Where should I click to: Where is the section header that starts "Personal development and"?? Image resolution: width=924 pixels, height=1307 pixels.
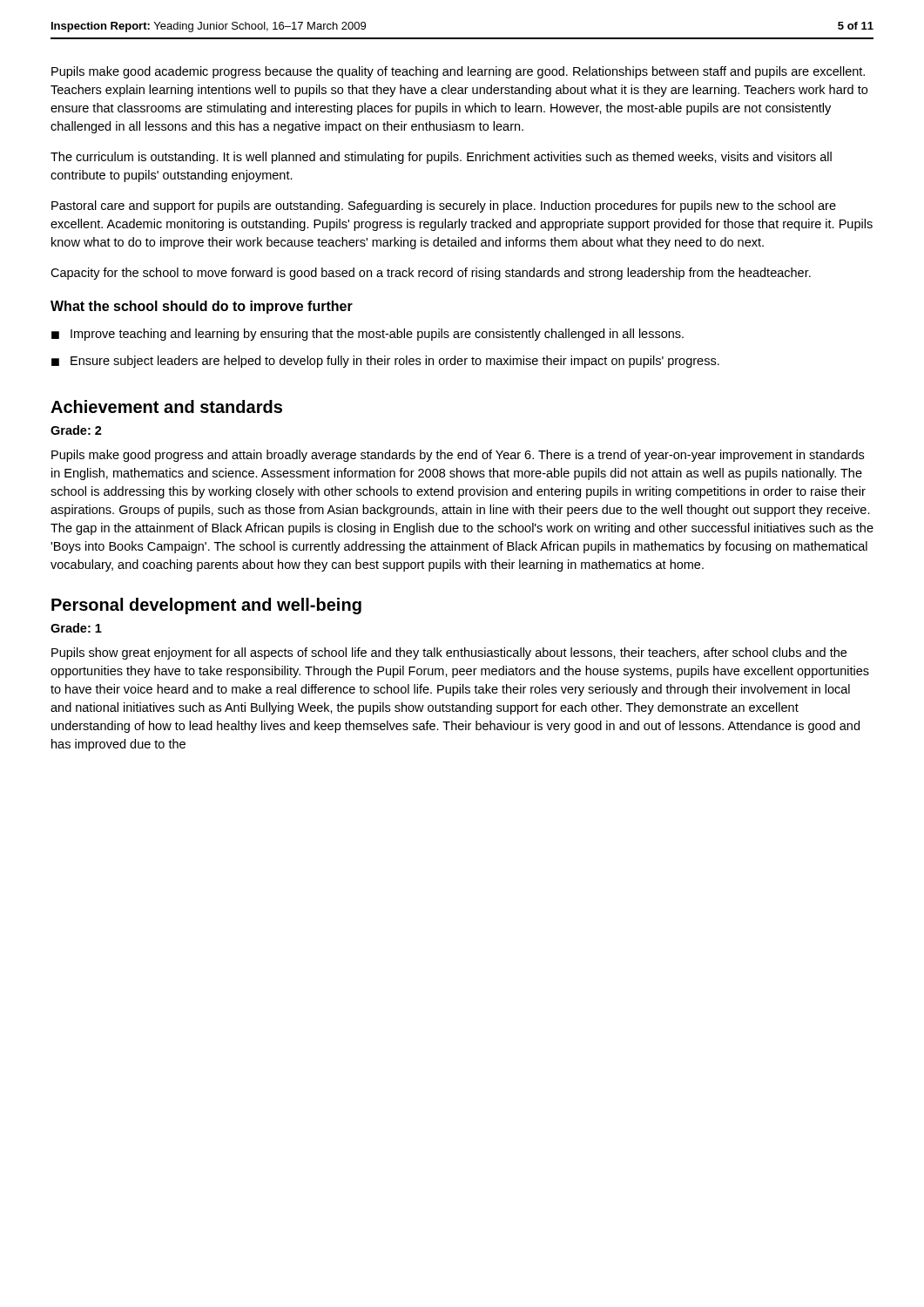[206, 605]
